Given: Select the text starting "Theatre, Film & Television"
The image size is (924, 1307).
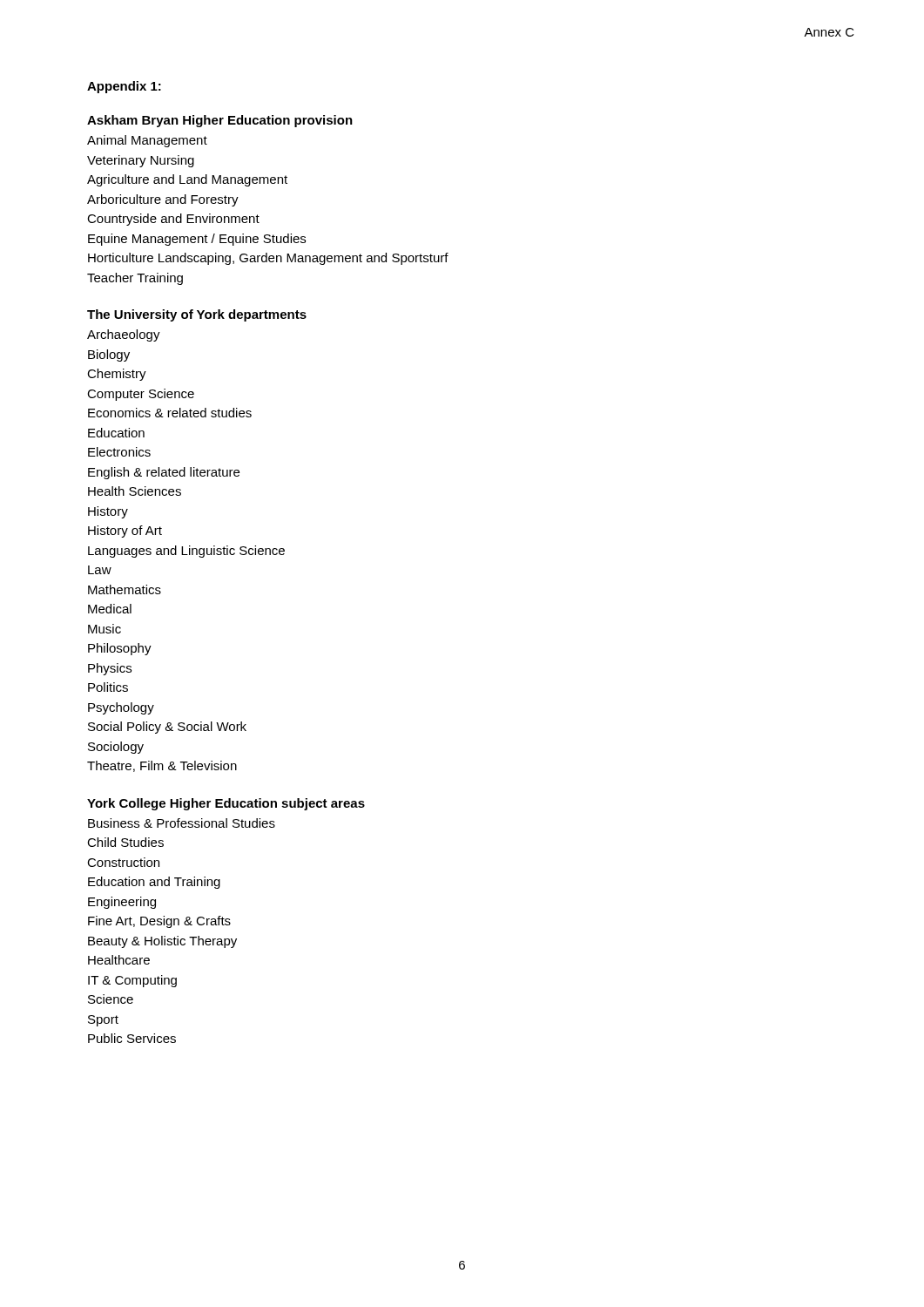Looking at the screenshot, I should click(162, 765).
